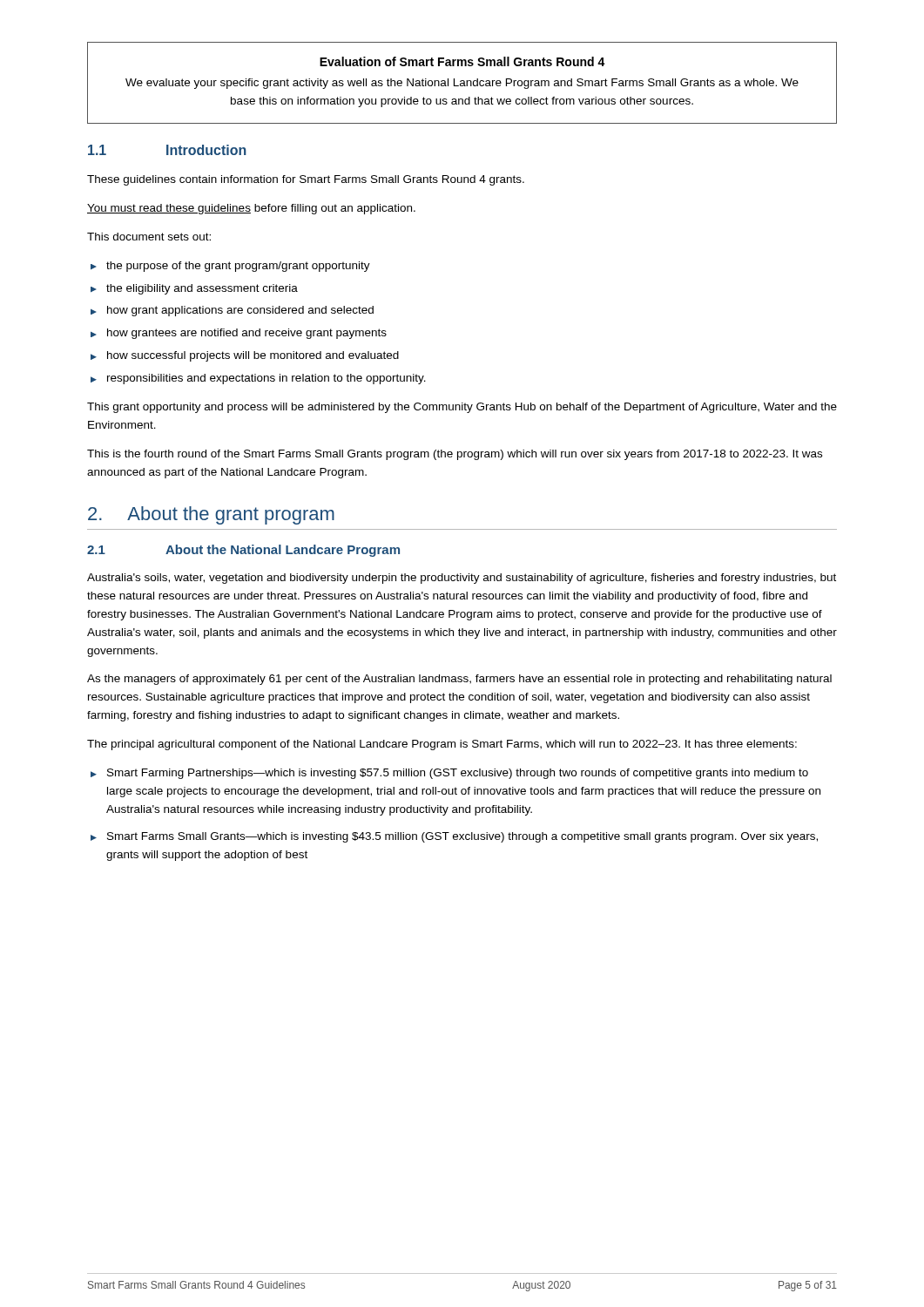Select the text that reads "This document sets out:"
The width and height of the screenshot is (924, 1307).
click(150, 236)
